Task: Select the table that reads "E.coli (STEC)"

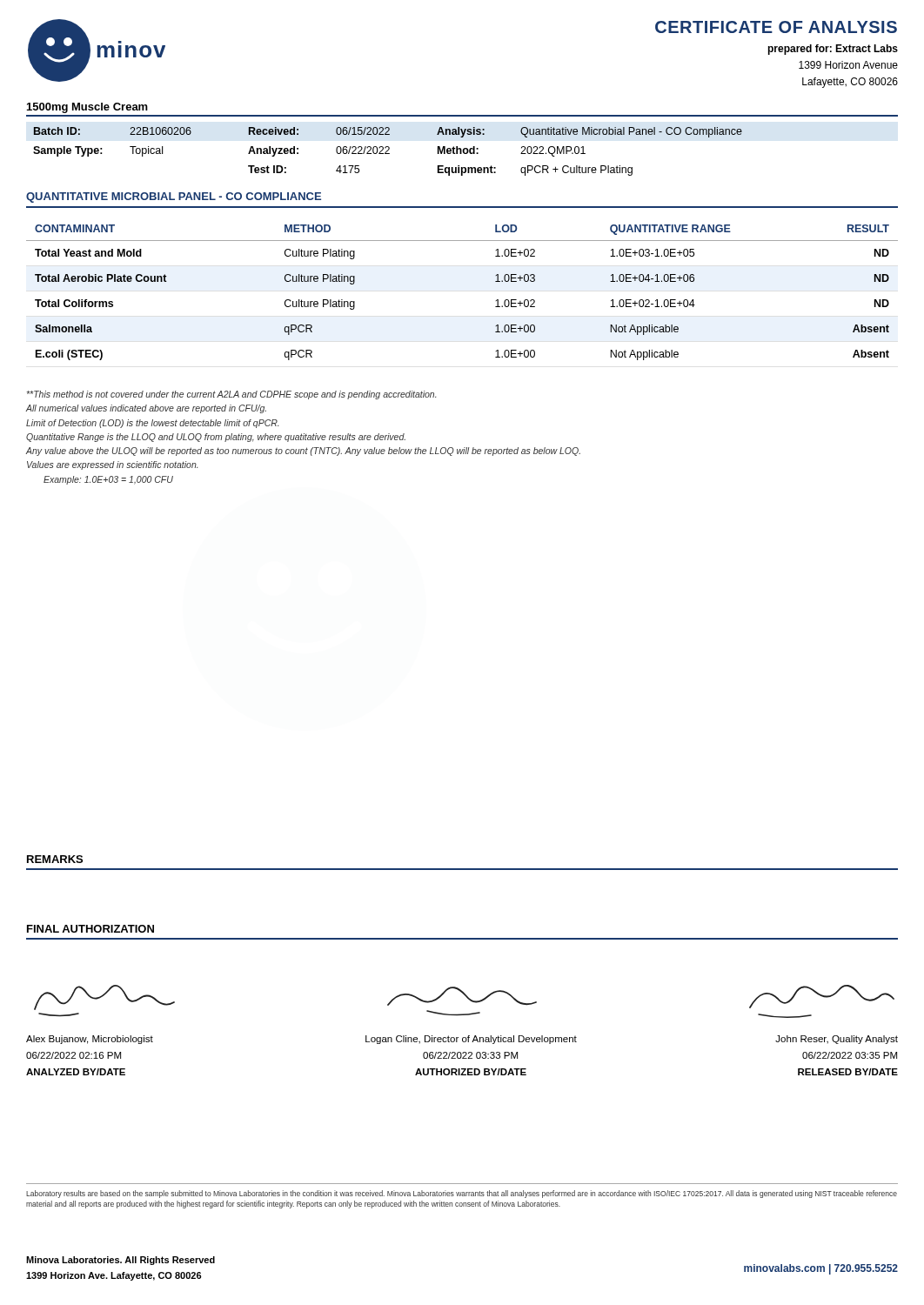Action: coord(462,292)
